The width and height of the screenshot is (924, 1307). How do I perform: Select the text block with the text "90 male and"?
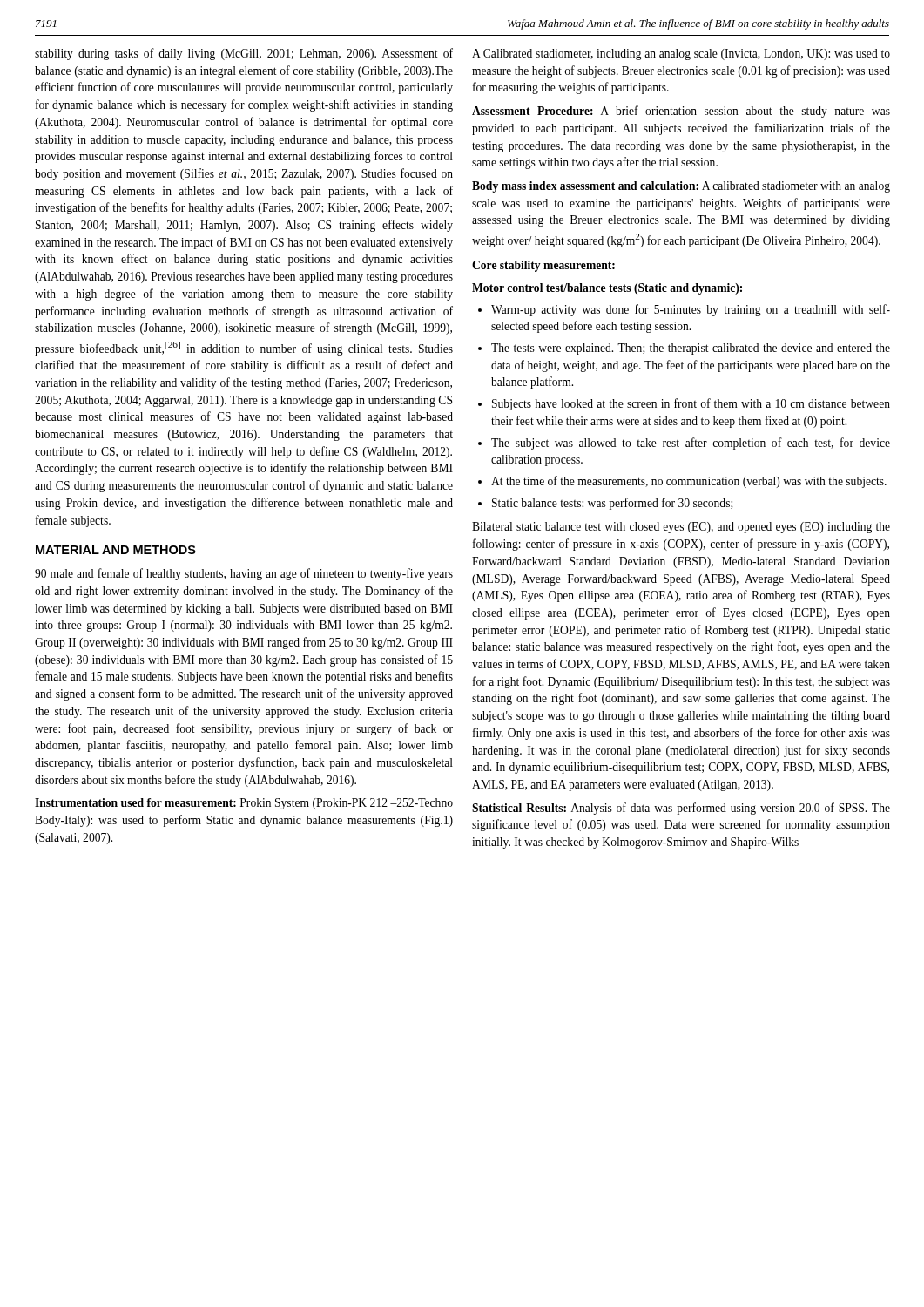click(244, 677)
